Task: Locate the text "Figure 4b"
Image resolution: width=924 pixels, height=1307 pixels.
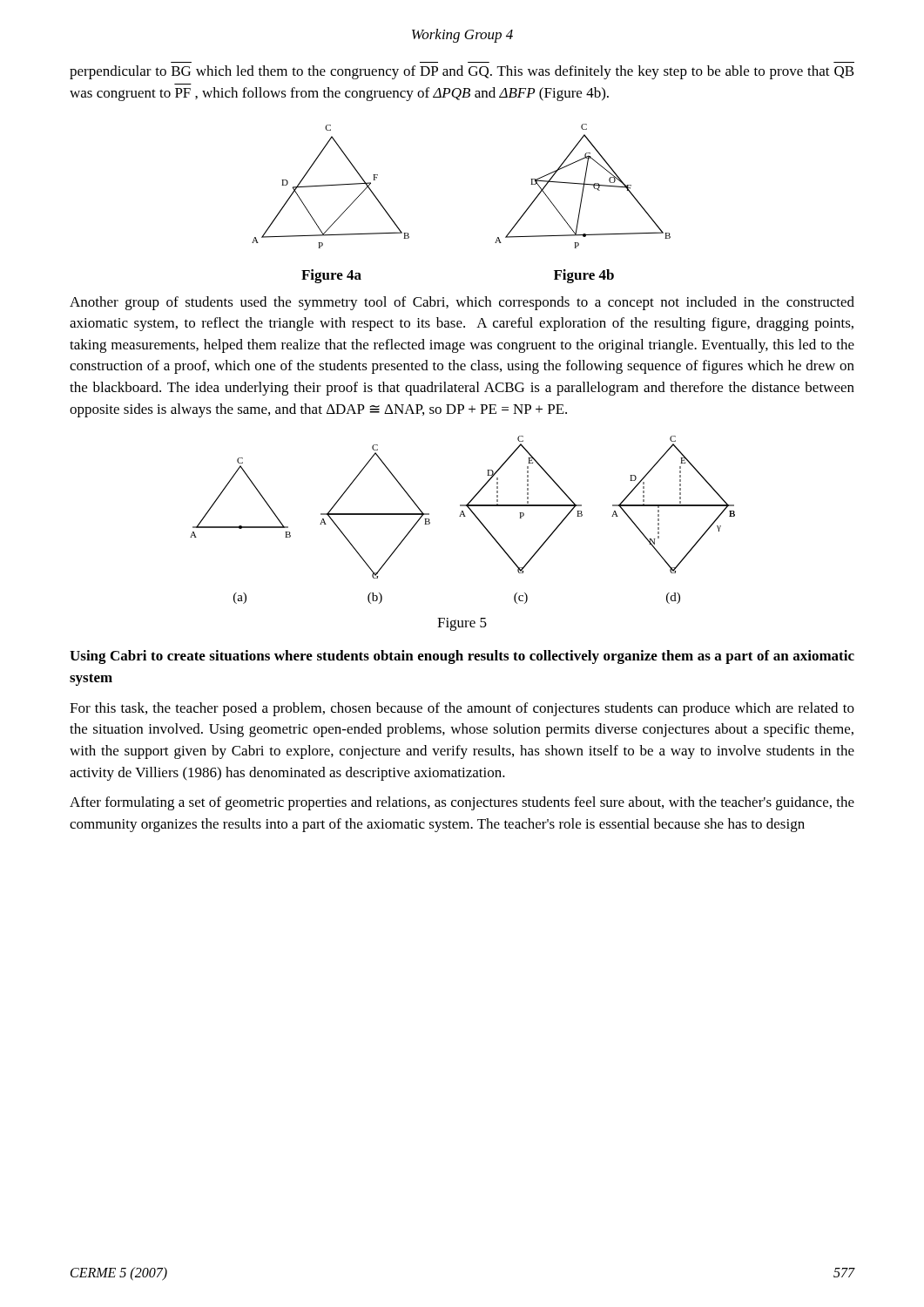Action: click(x=584, y=275)
